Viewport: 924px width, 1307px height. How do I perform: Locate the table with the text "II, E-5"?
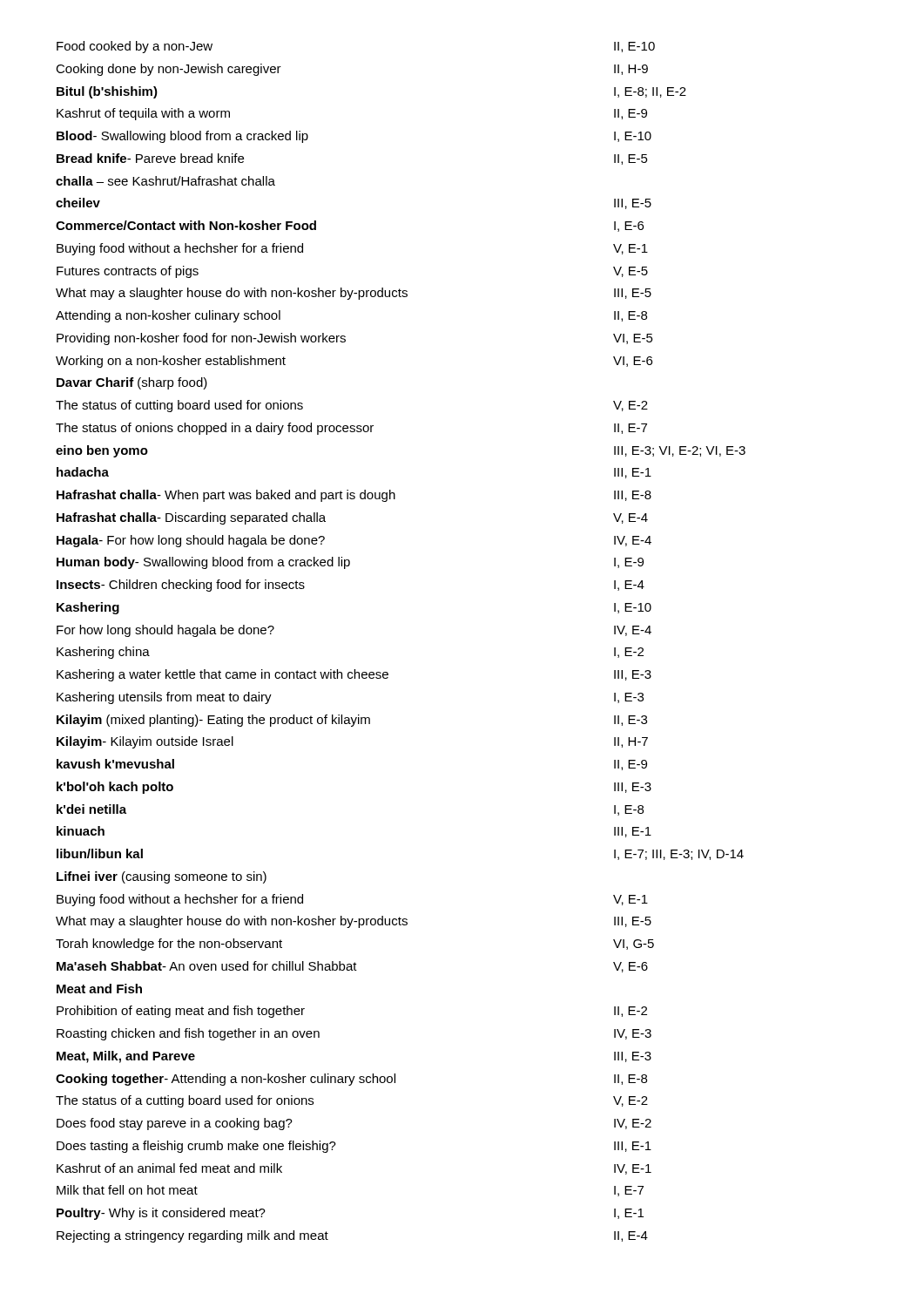pyautogui.click(x=462, y=641)
